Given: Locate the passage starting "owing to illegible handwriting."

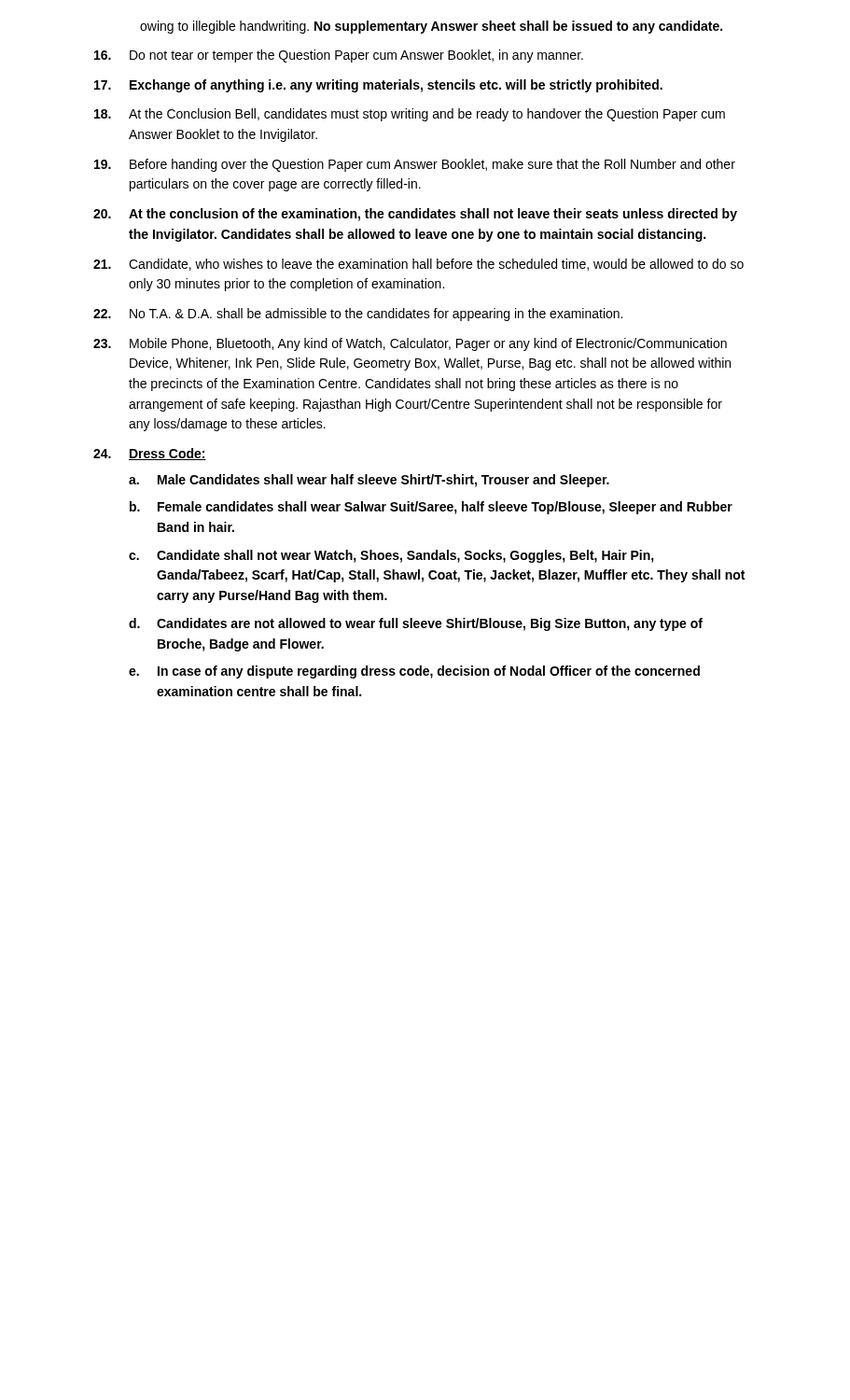Looking at the screenshot, I should pos(432,26).
